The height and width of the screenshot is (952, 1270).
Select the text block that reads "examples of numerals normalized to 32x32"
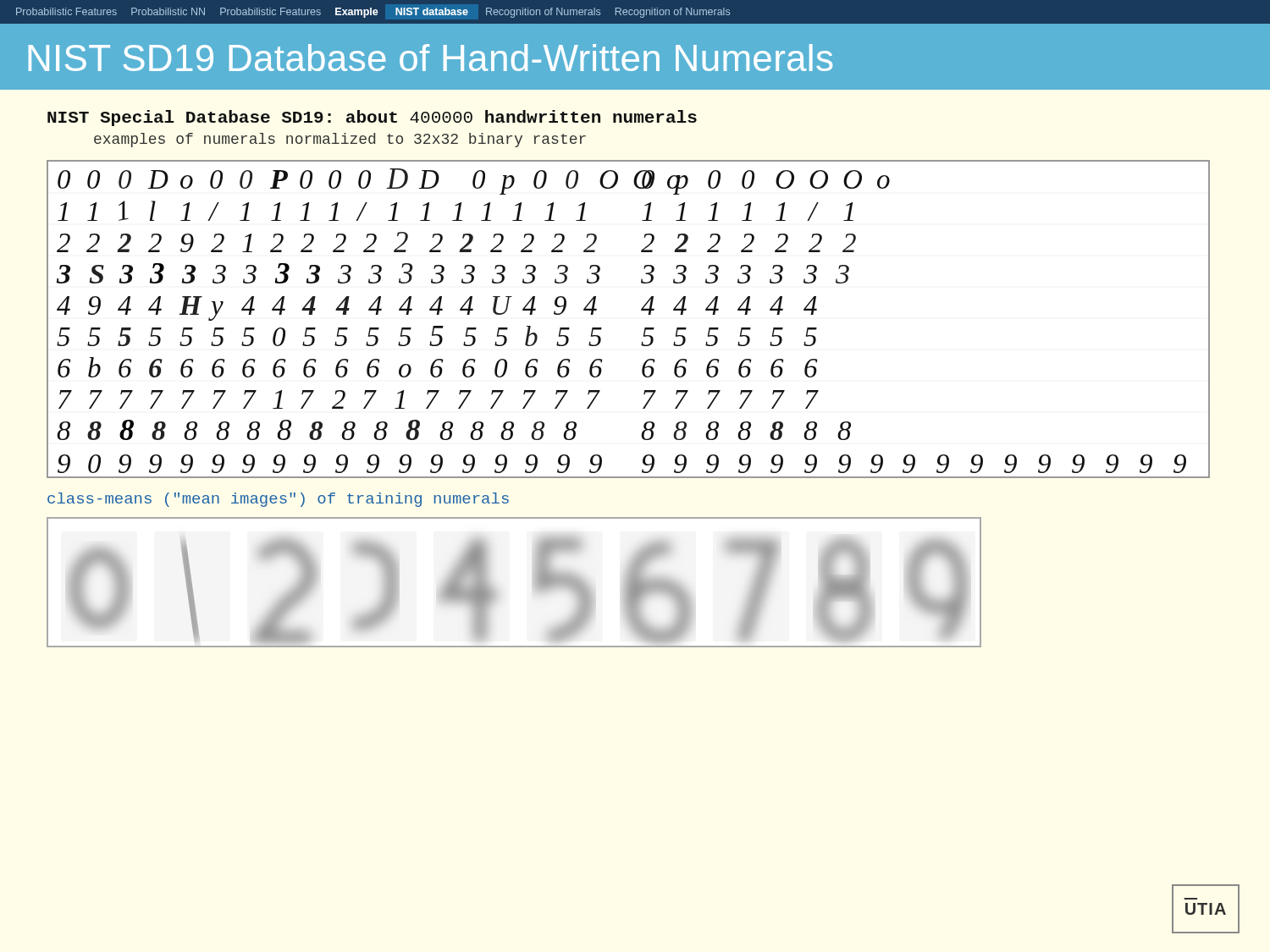[x=340, y=140]
